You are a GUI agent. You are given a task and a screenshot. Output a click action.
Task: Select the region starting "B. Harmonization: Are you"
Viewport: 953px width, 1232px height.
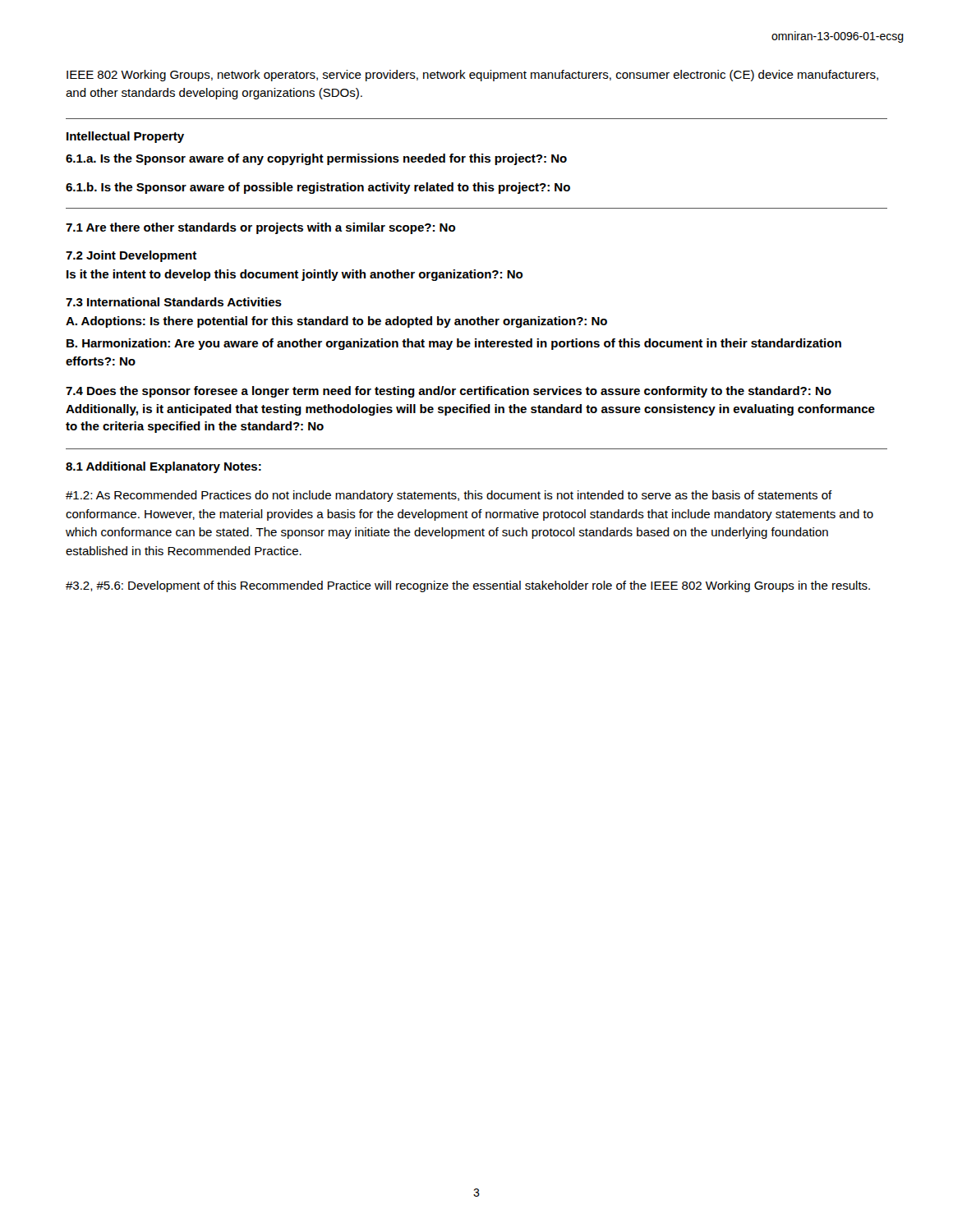point(454,352)
